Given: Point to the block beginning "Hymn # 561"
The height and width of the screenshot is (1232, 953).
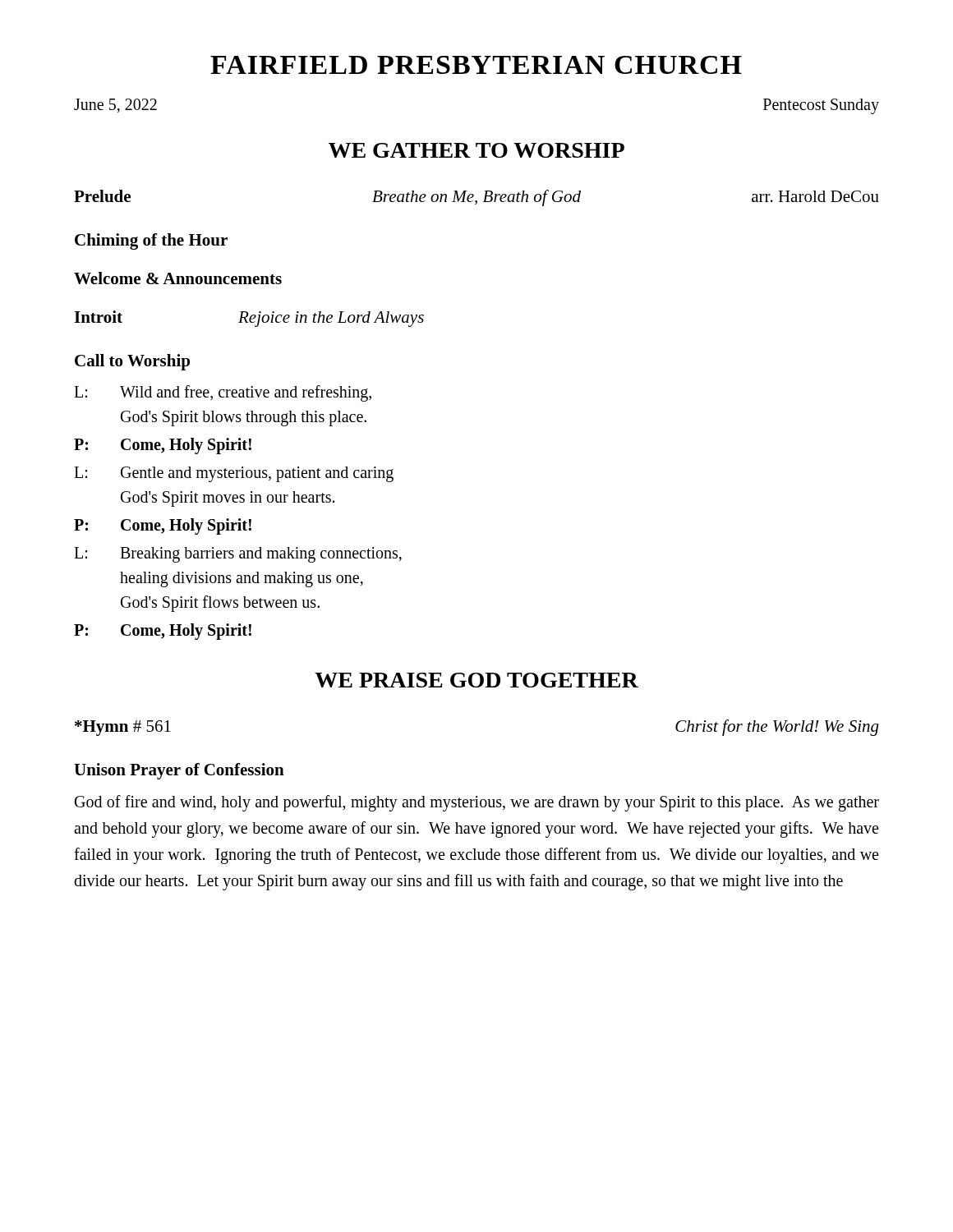Looking at the screenshot, I should tap(116, 727).
